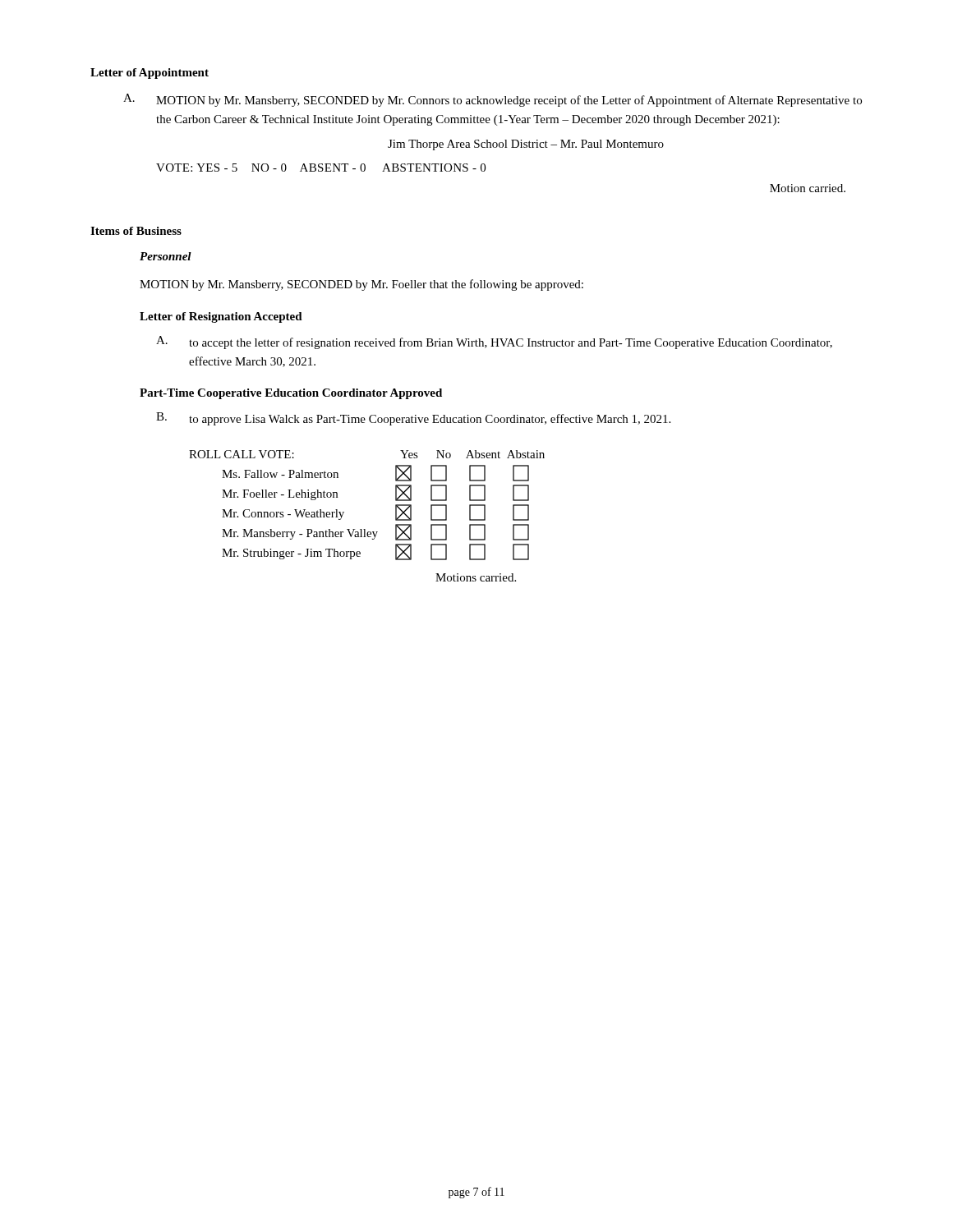The height and width of the screenshot is (1232, 953).
Task: Click on the text starting "A. to accept the"
Action: click(509, 352)
